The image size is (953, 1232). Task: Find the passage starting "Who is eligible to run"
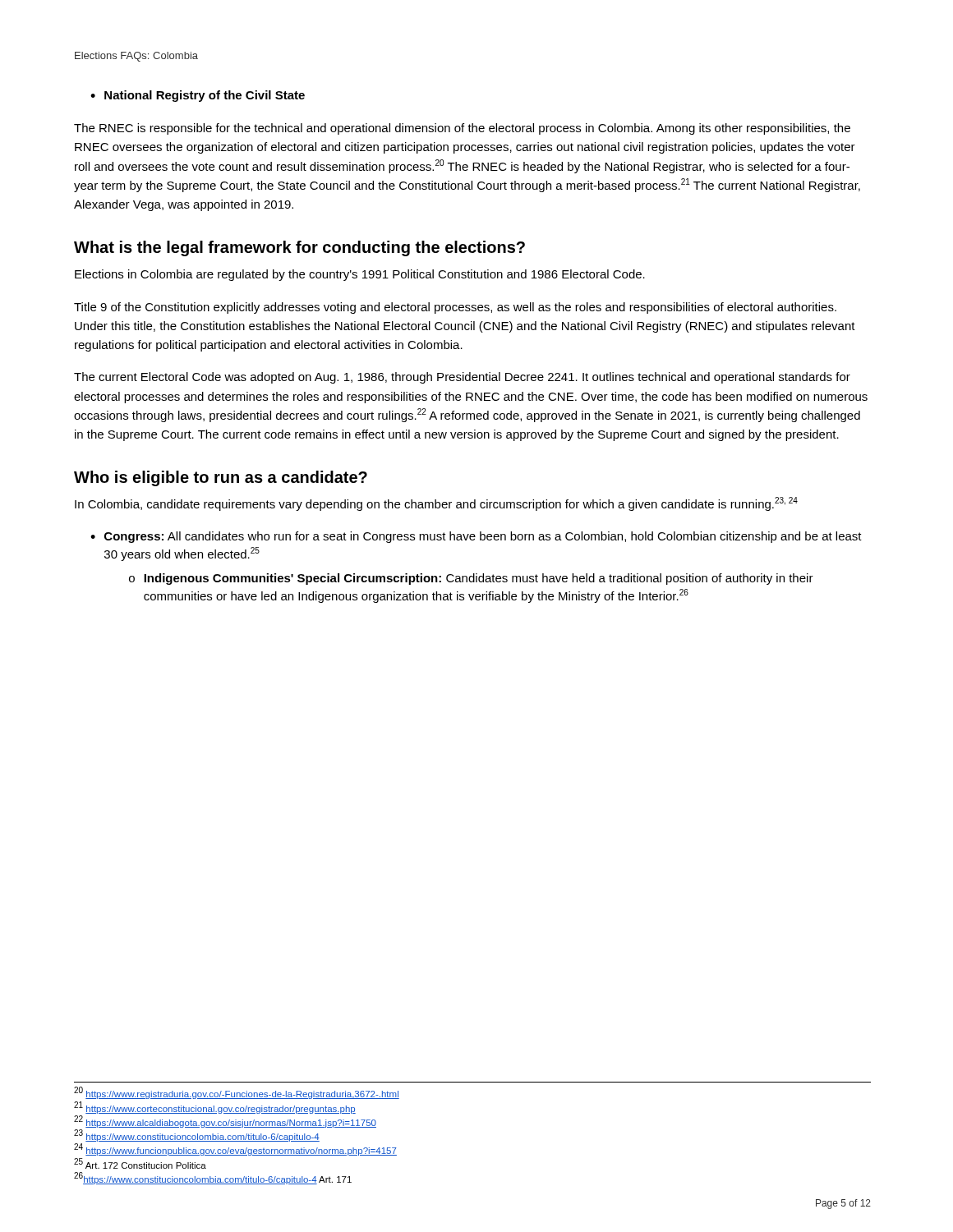(221, 478)
